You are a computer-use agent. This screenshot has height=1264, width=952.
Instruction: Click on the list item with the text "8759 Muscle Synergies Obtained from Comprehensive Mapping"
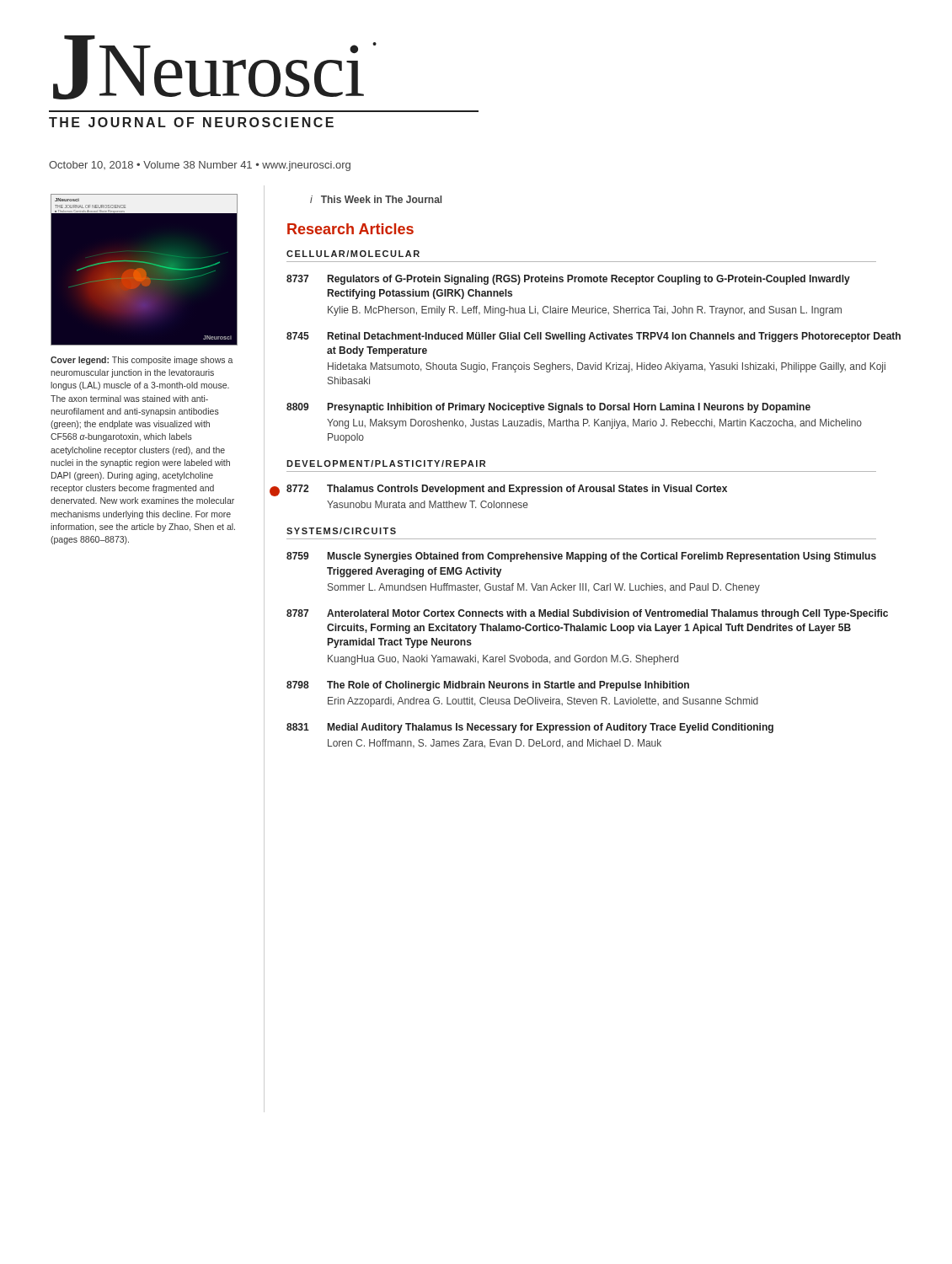[x=594, y=572]
